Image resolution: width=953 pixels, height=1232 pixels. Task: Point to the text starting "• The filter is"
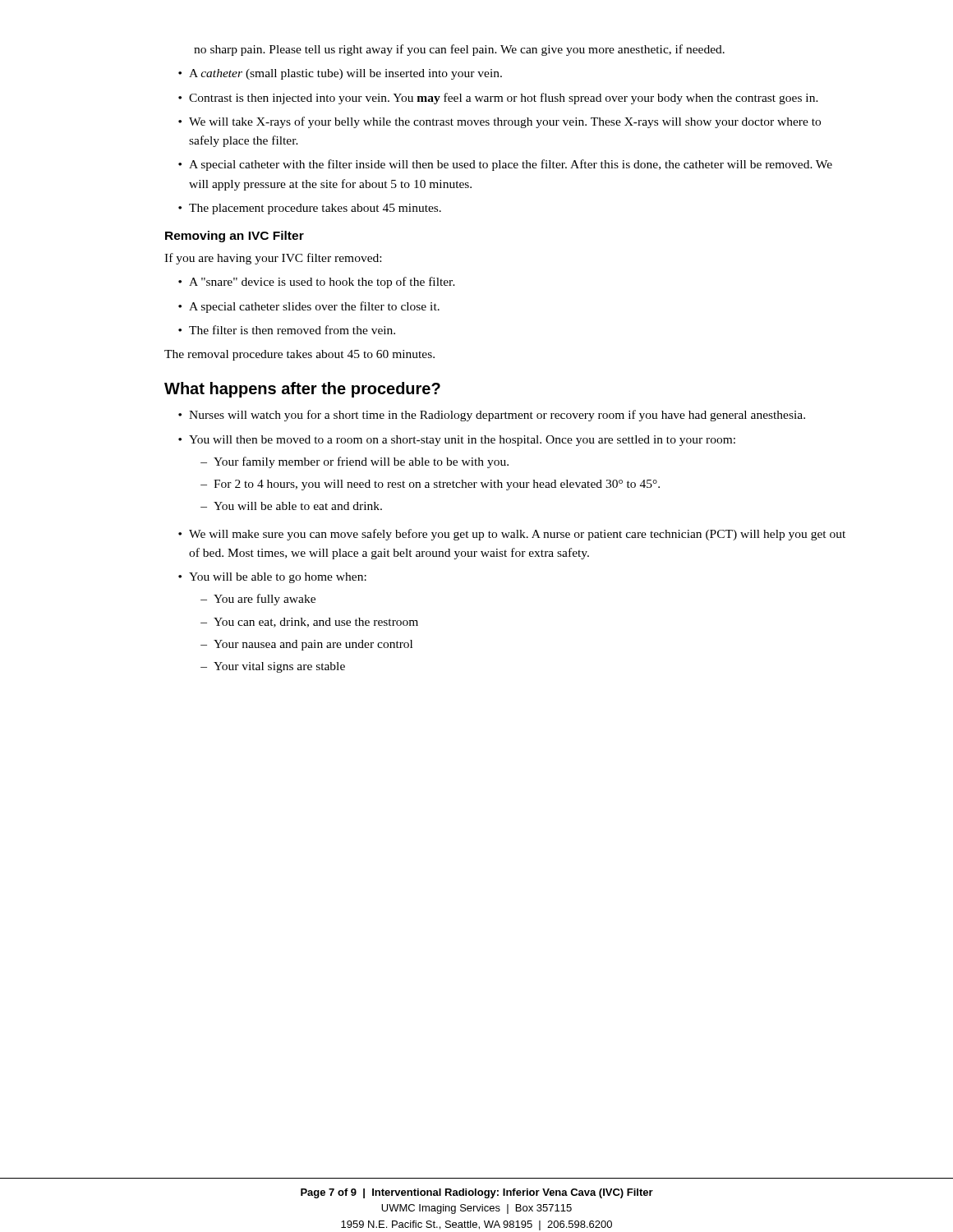pos(287,330)
